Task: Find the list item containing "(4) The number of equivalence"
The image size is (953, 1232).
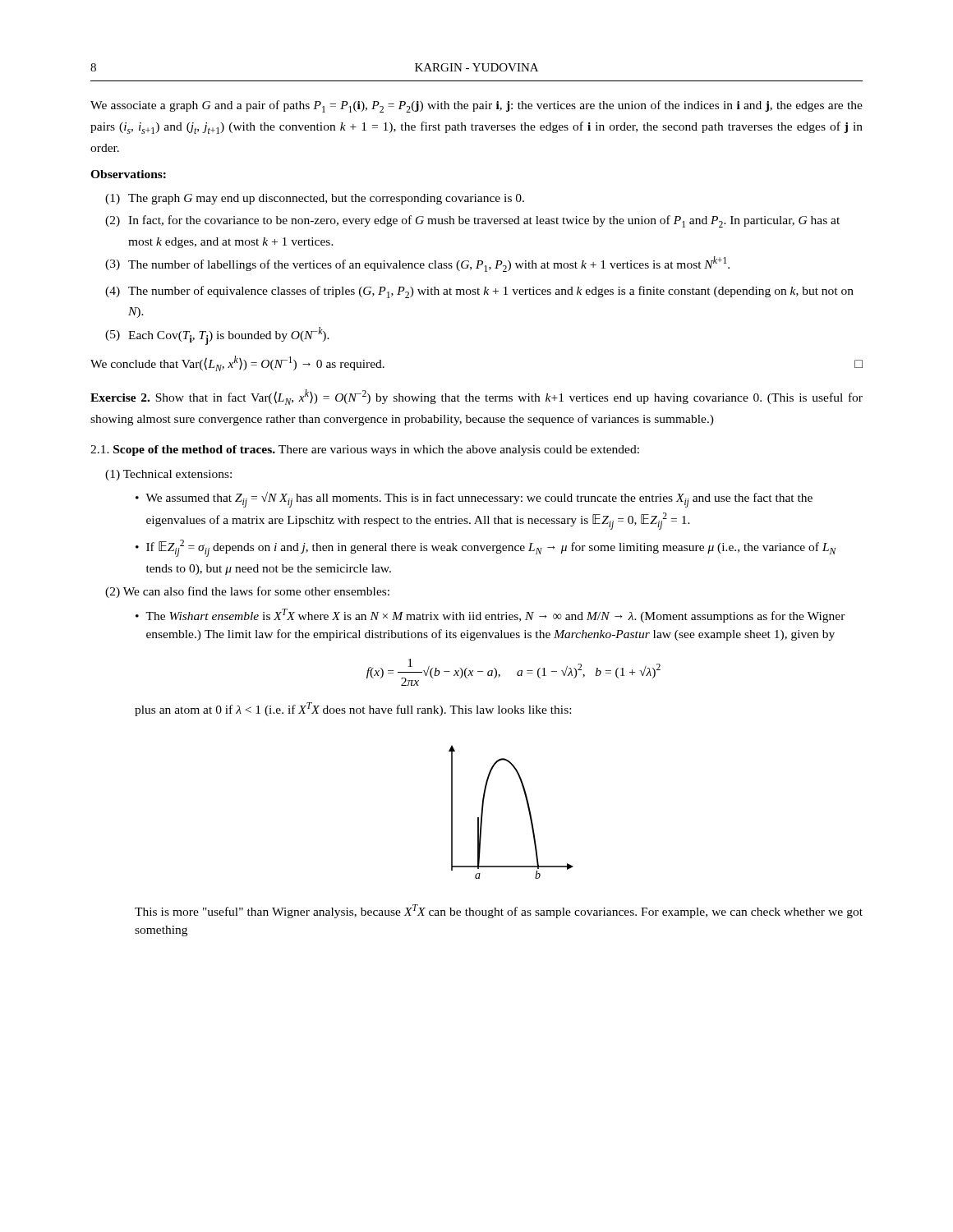Action: coord(476,301)
